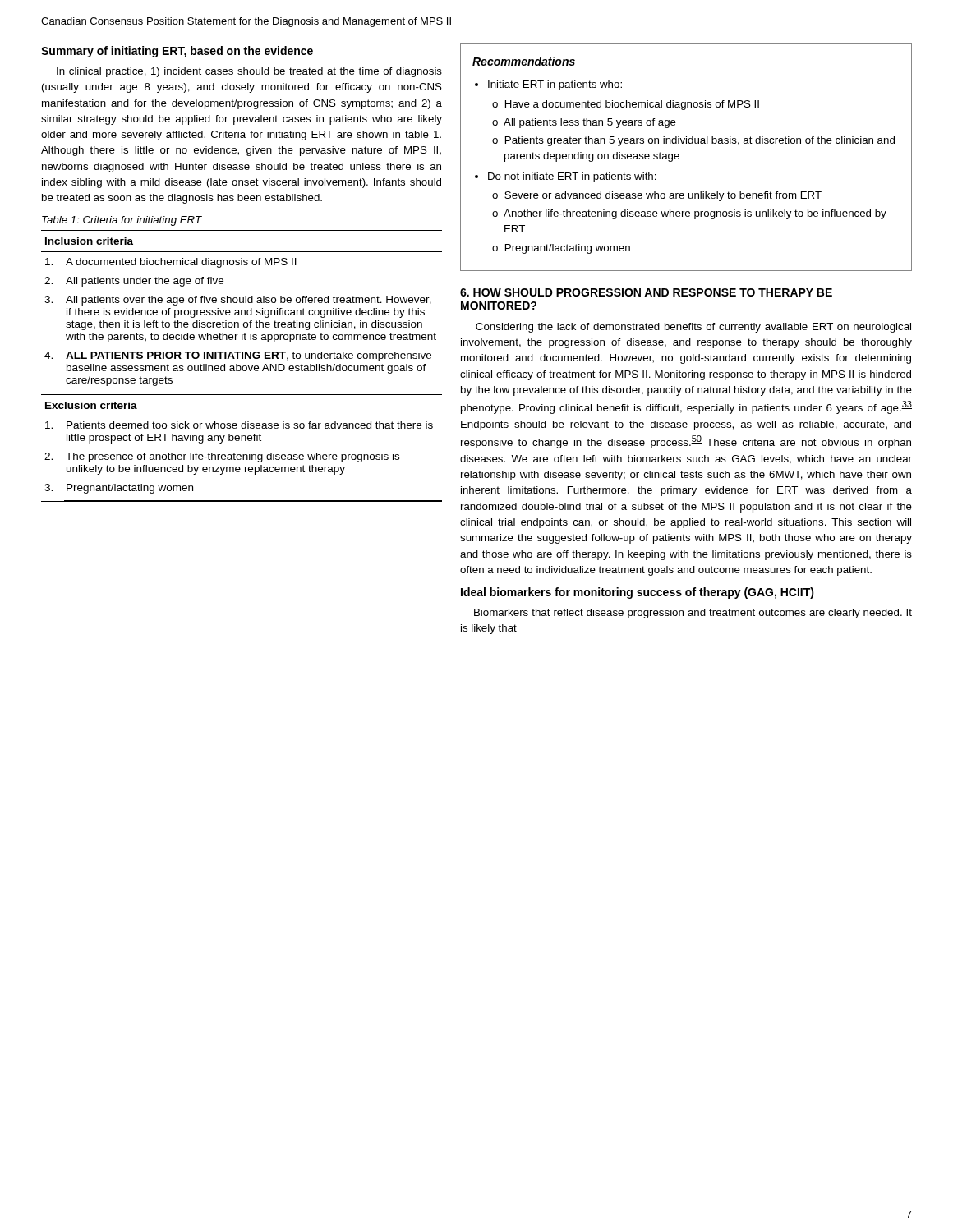953x1232 pixels.
Task: Find the element starting "6. HOW SHOULD PROGRESSION AND RESPONSE"
Action: [646, 299]
